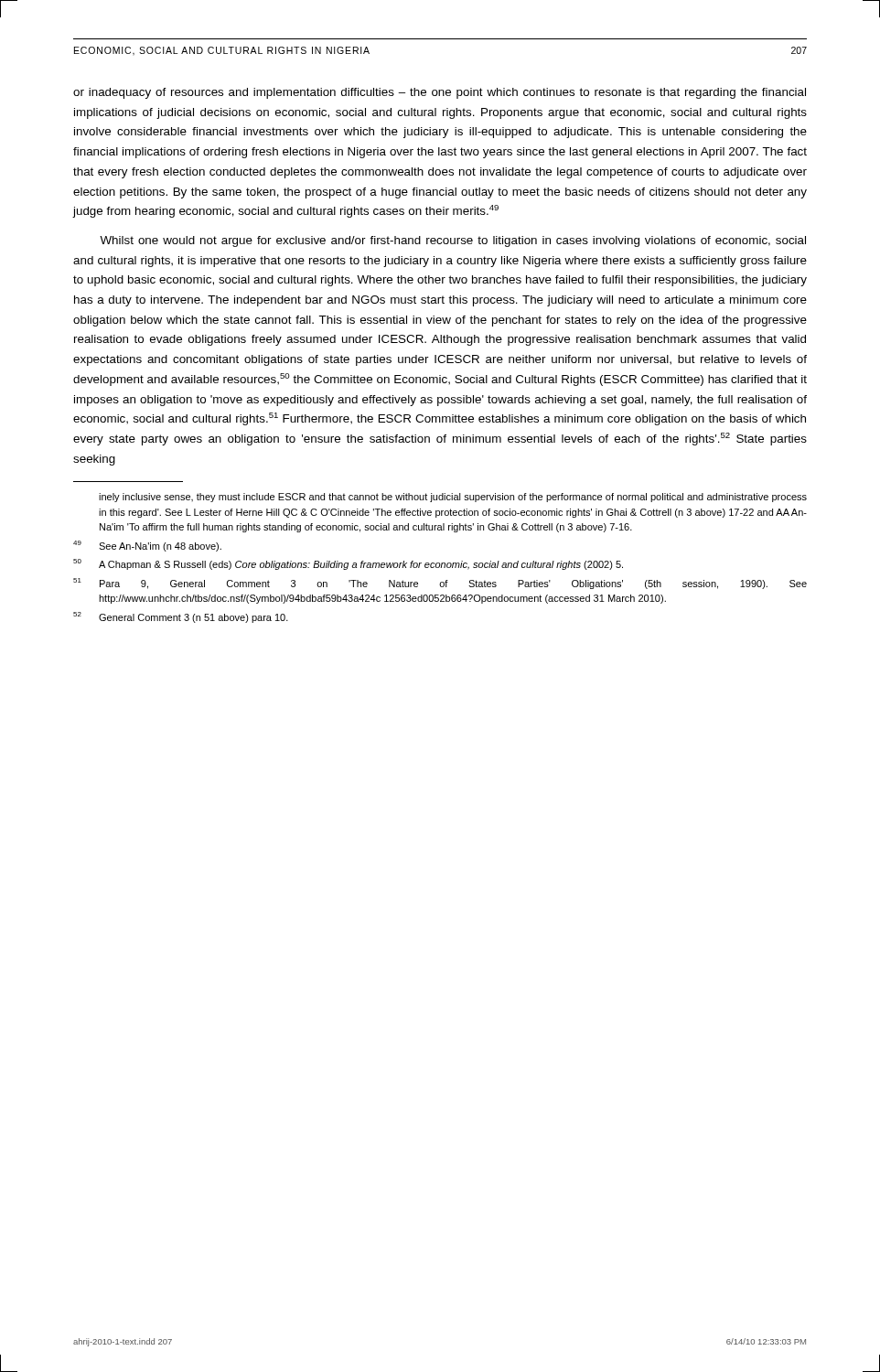Viewport: 880px width, 1372px height.
Task: Navigate to the passage starting "or inadequacy of resources"
Action: [x=440, y=152]
